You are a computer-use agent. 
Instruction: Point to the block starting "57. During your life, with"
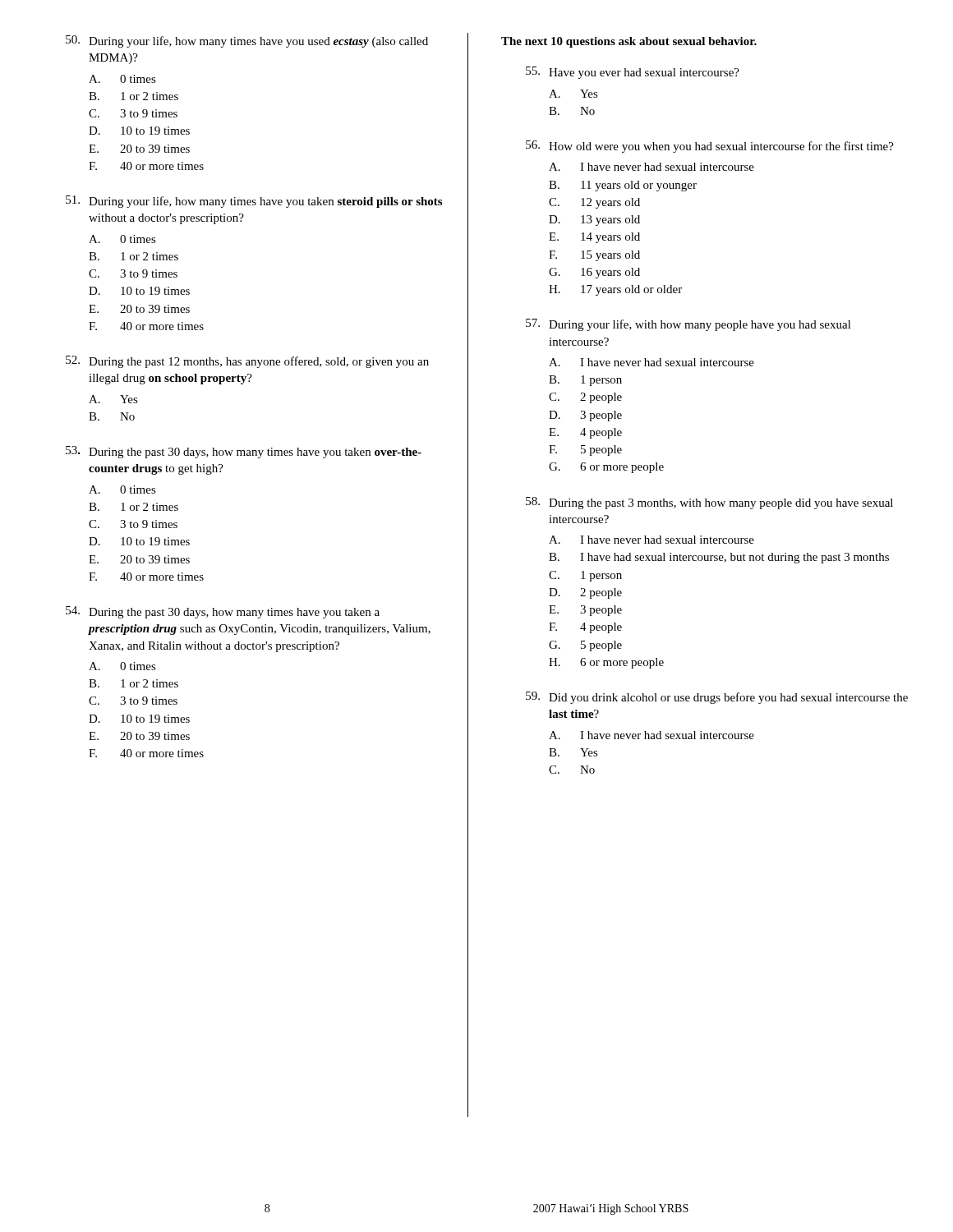point(688,325)
